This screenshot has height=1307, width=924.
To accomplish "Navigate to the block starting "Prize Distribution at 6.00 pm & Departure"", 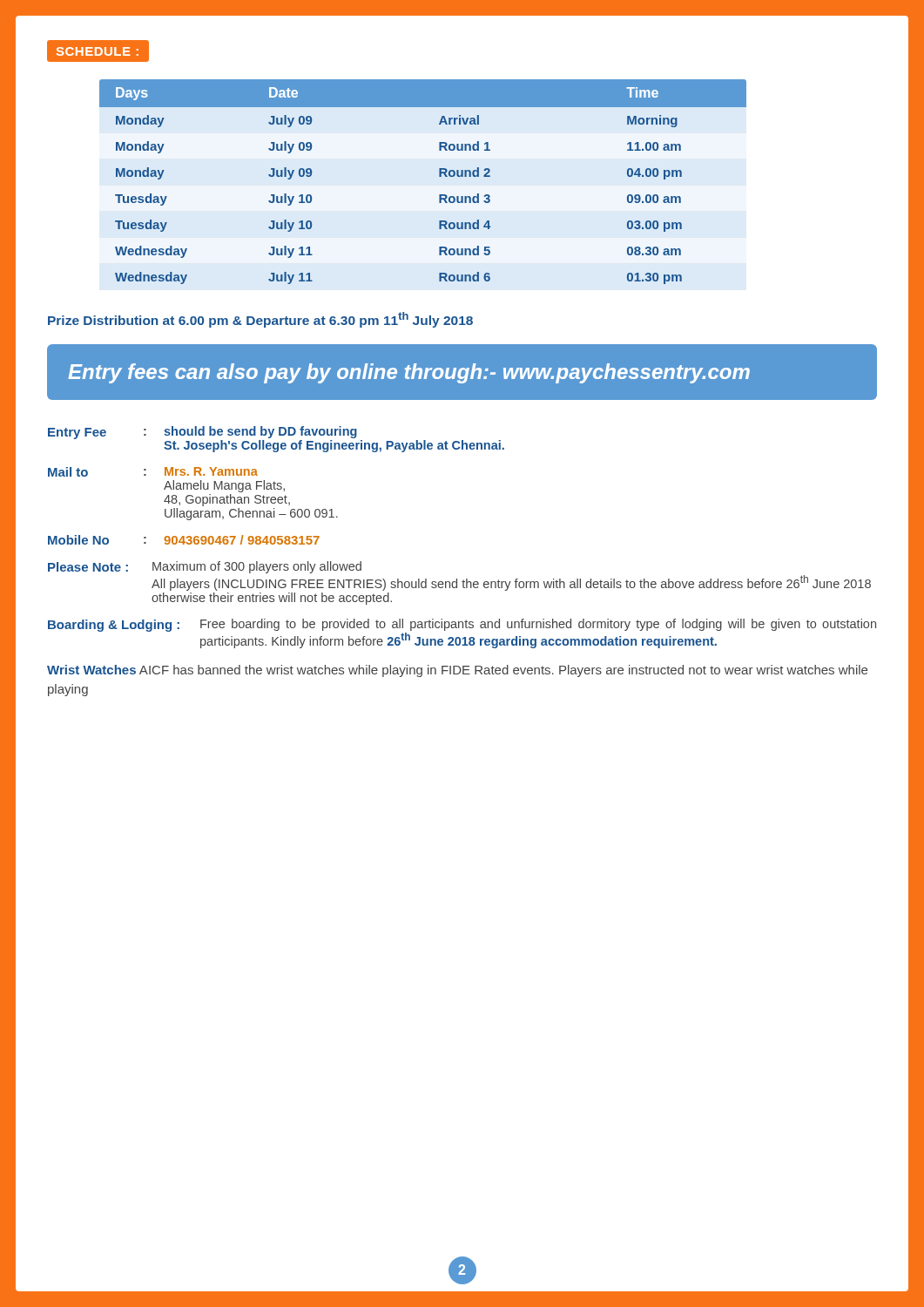I will tap(260, 319).
